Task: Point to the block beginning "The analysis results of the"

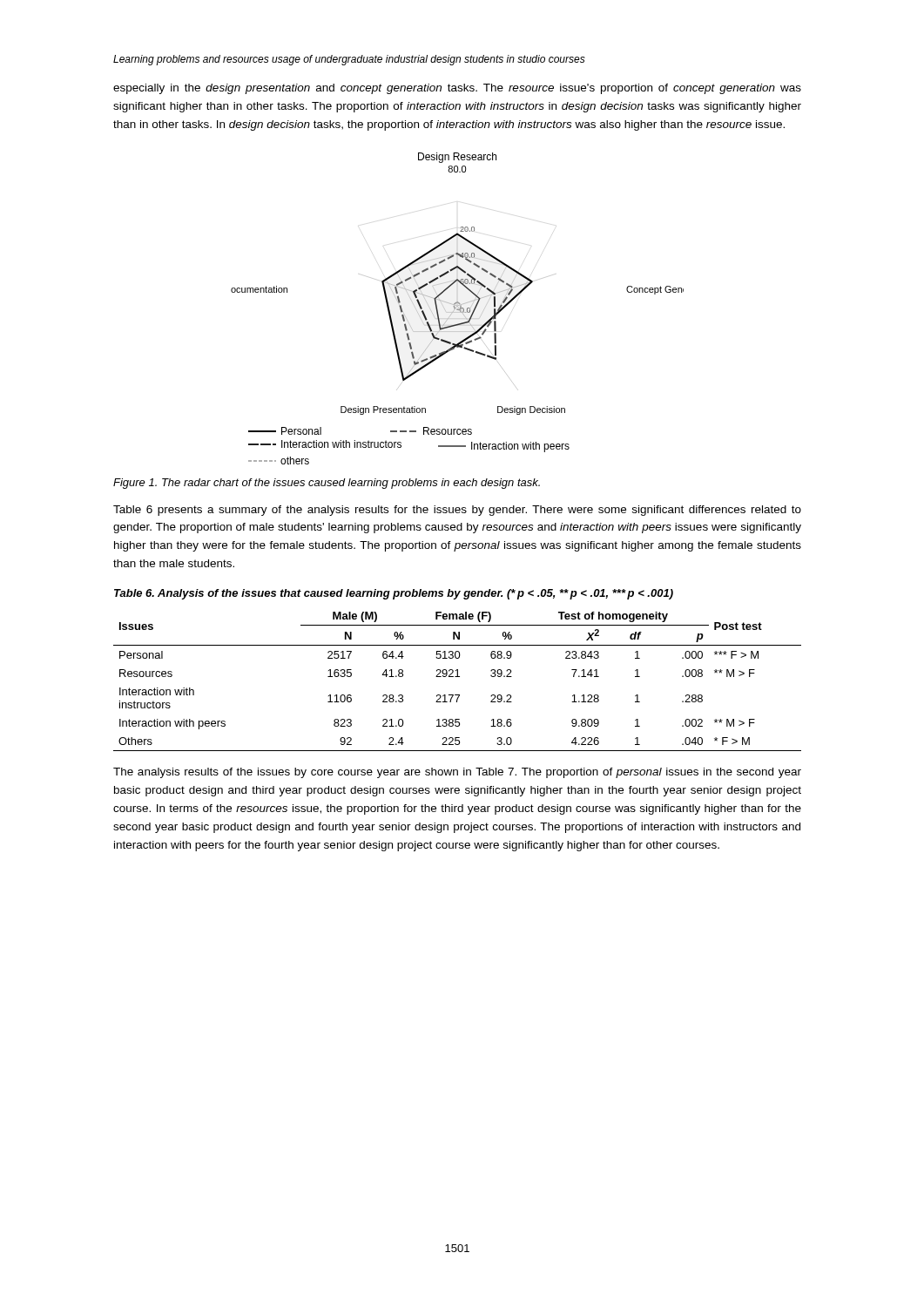Action: point(457,808)
